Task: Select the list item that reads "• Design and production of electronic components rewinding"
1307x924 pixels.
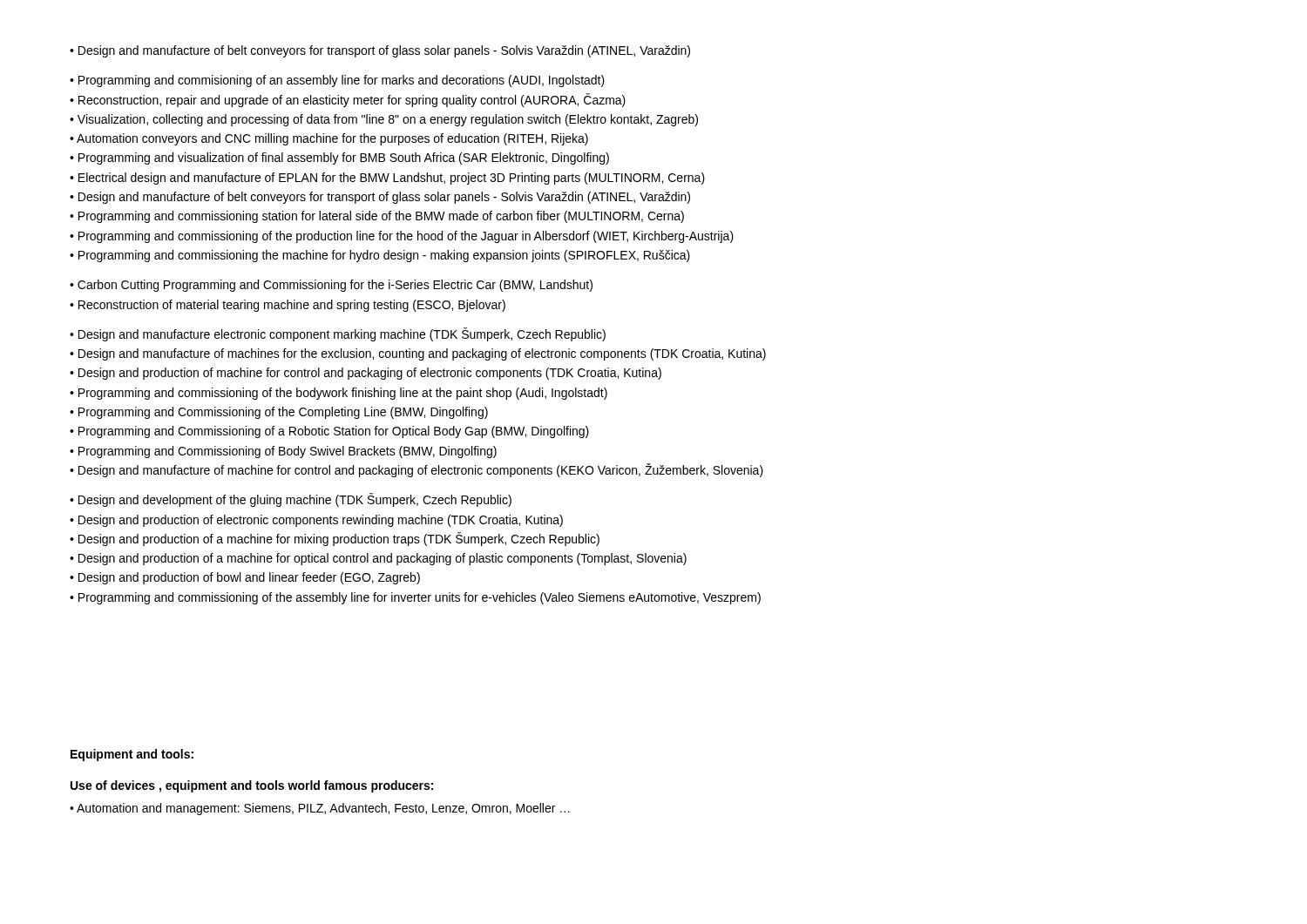Action: (x=317, y=520)
